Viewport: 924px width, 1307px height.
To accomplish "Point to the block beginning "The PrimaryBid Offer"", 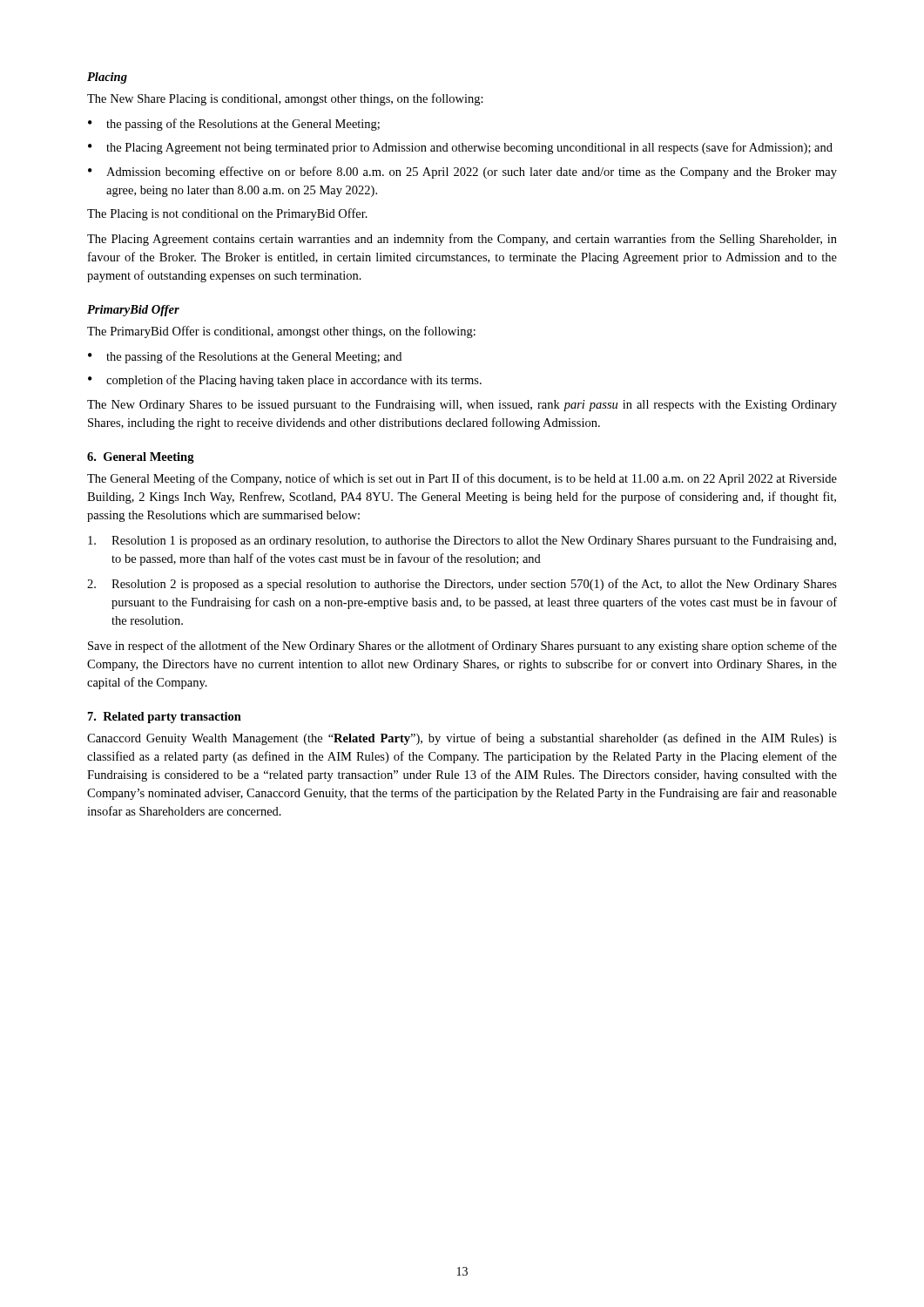I will [282, 331].
